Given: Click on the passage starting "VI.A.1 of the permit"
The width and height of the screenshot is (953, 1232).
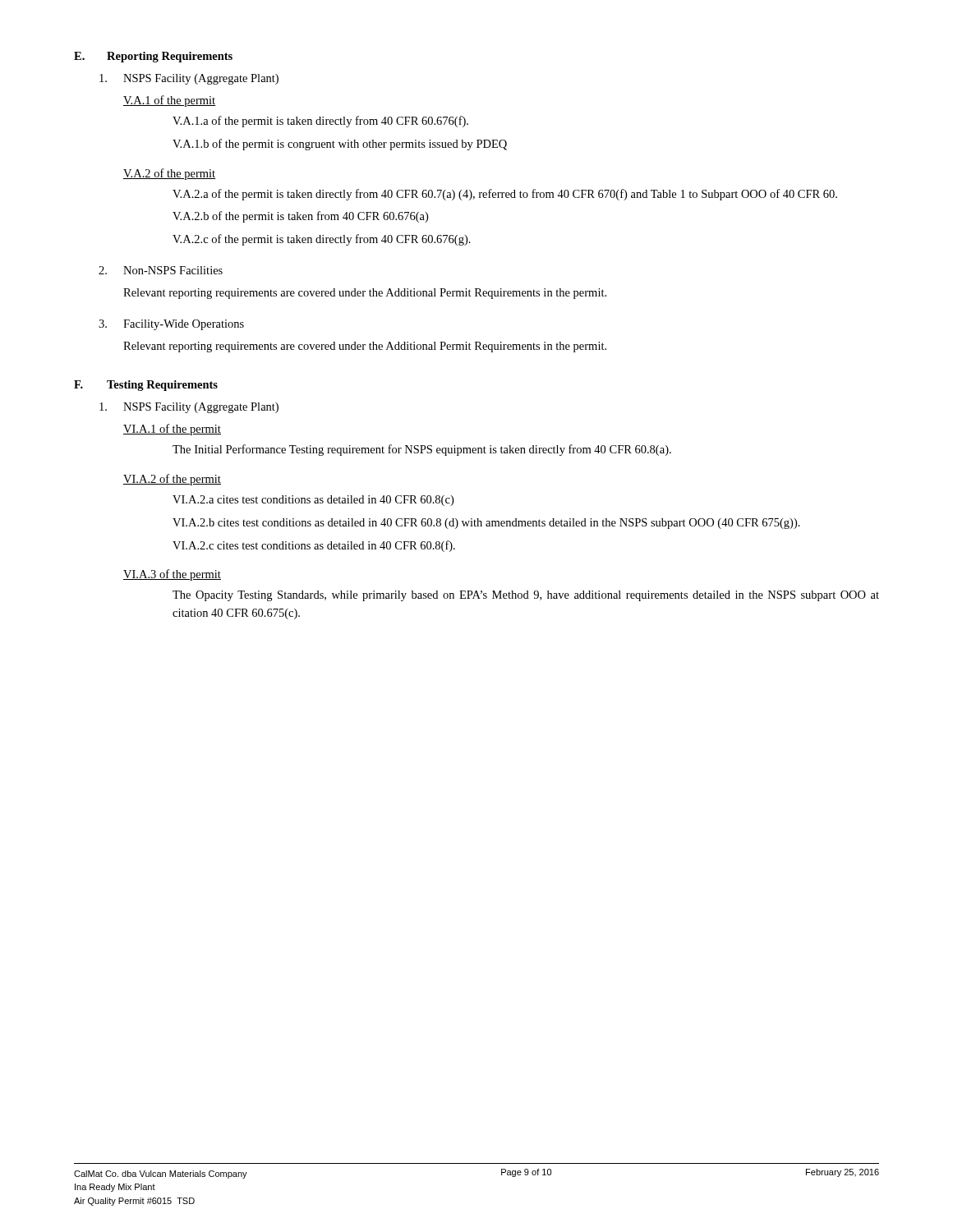Looking at the screenshot, I should (172, 429).
